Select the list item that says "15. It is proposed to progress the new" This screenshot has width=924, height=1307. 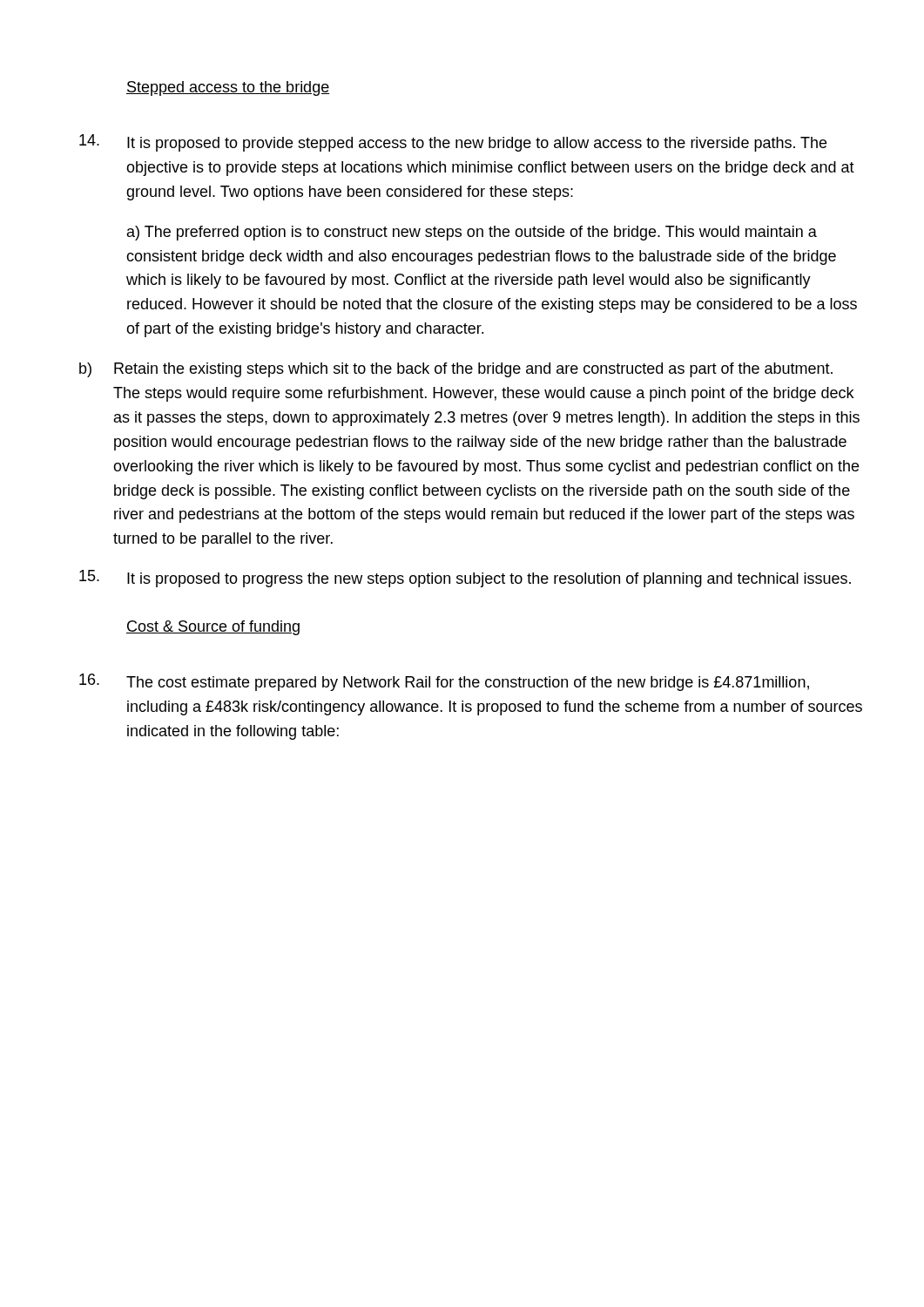coord(471,580)
